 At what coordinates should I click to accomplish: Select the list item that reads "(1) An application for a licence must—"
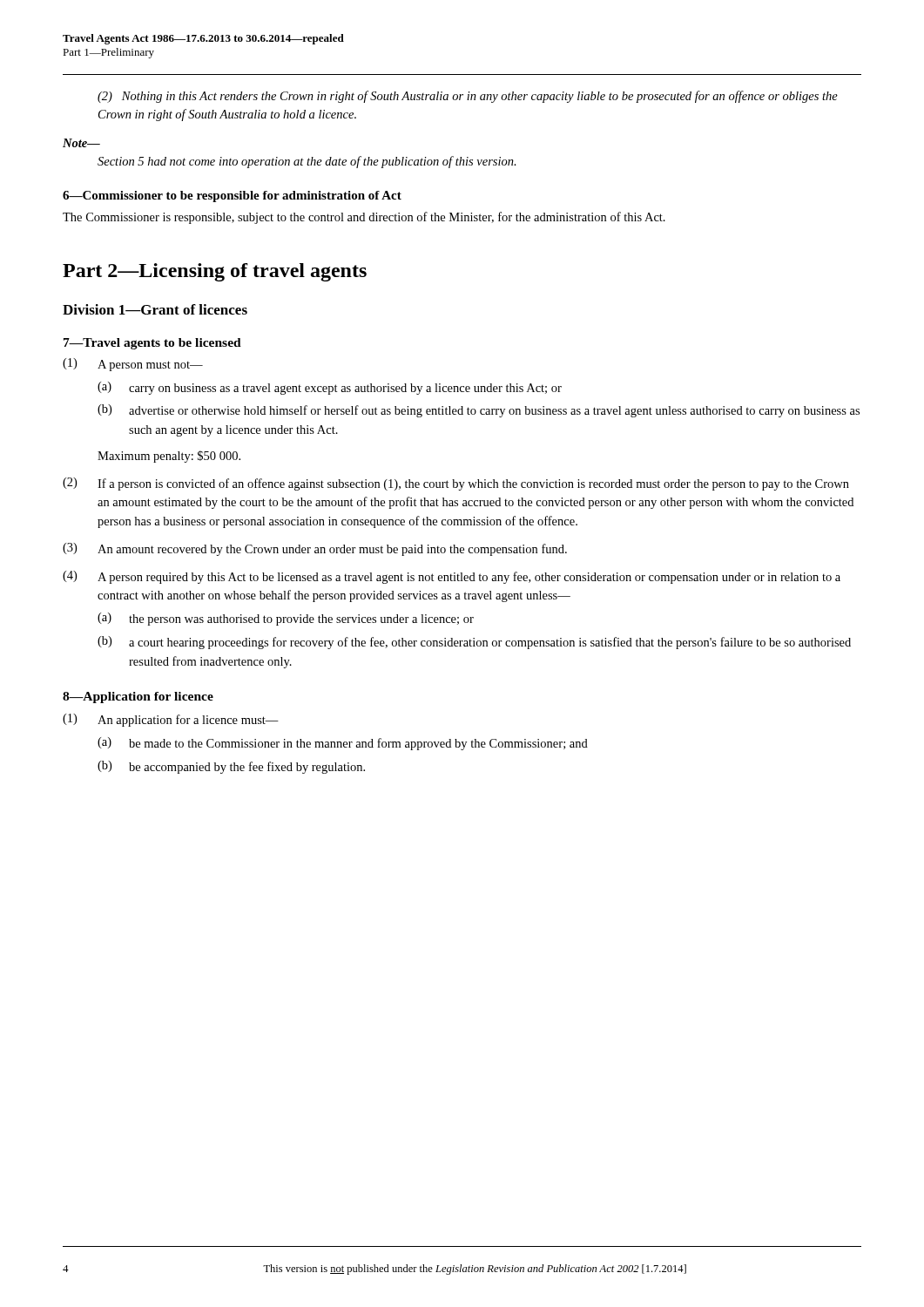[x=462, y=744]
